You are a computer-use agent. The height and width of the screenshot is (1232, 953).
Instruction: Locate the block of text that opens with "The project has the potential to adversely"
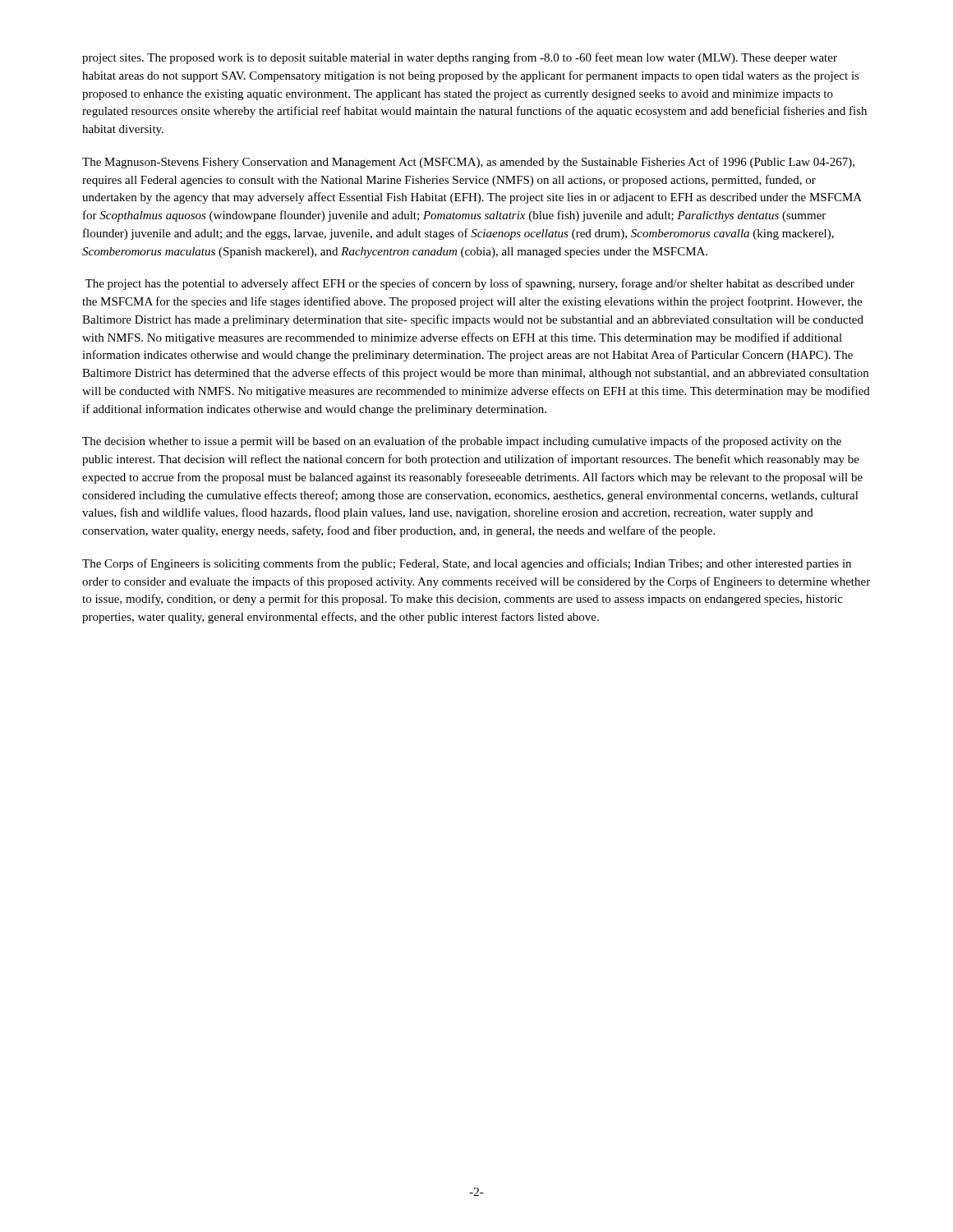[x=476, y=346]
